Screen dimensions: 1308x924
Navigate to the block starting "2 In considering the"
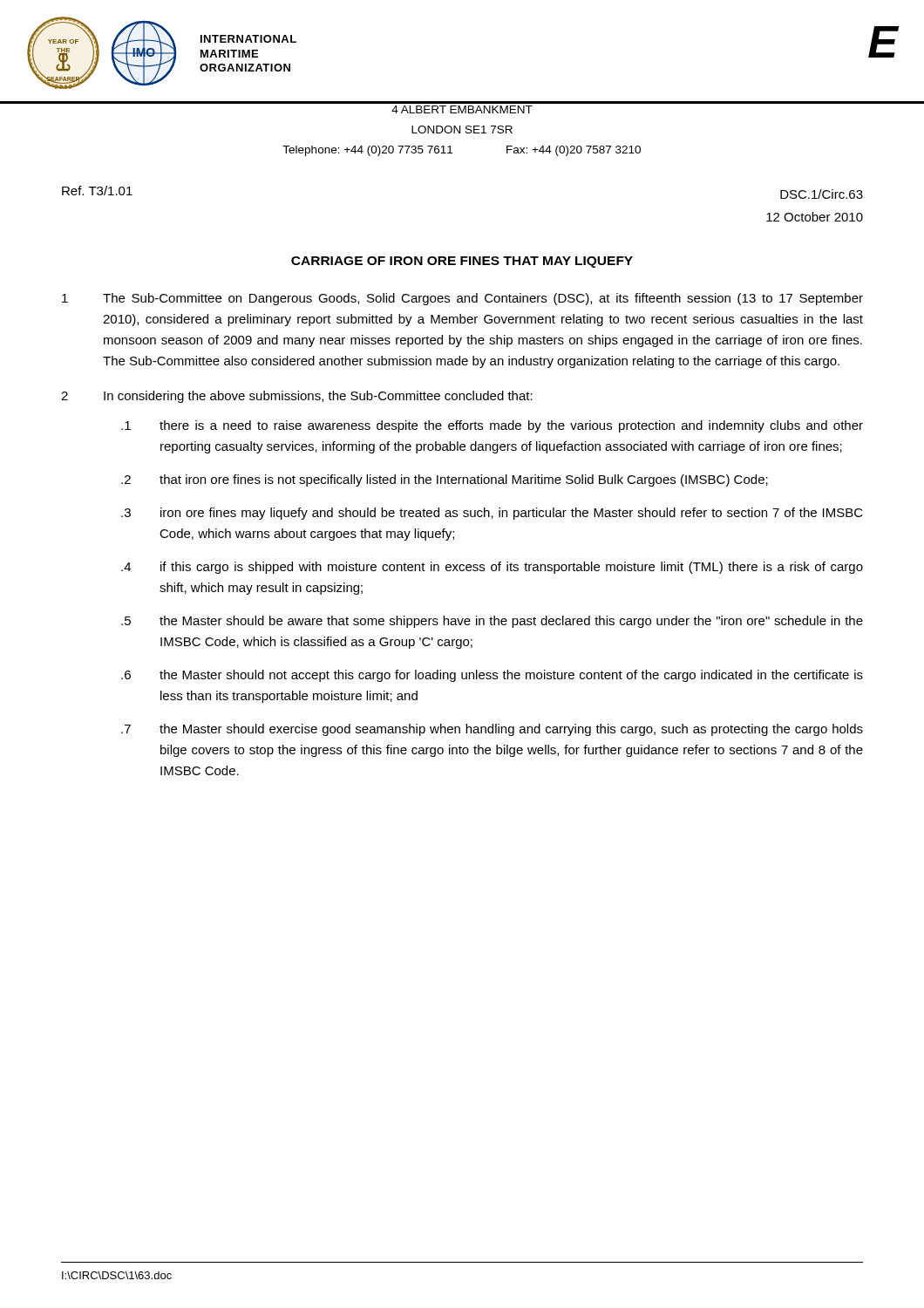297,396
